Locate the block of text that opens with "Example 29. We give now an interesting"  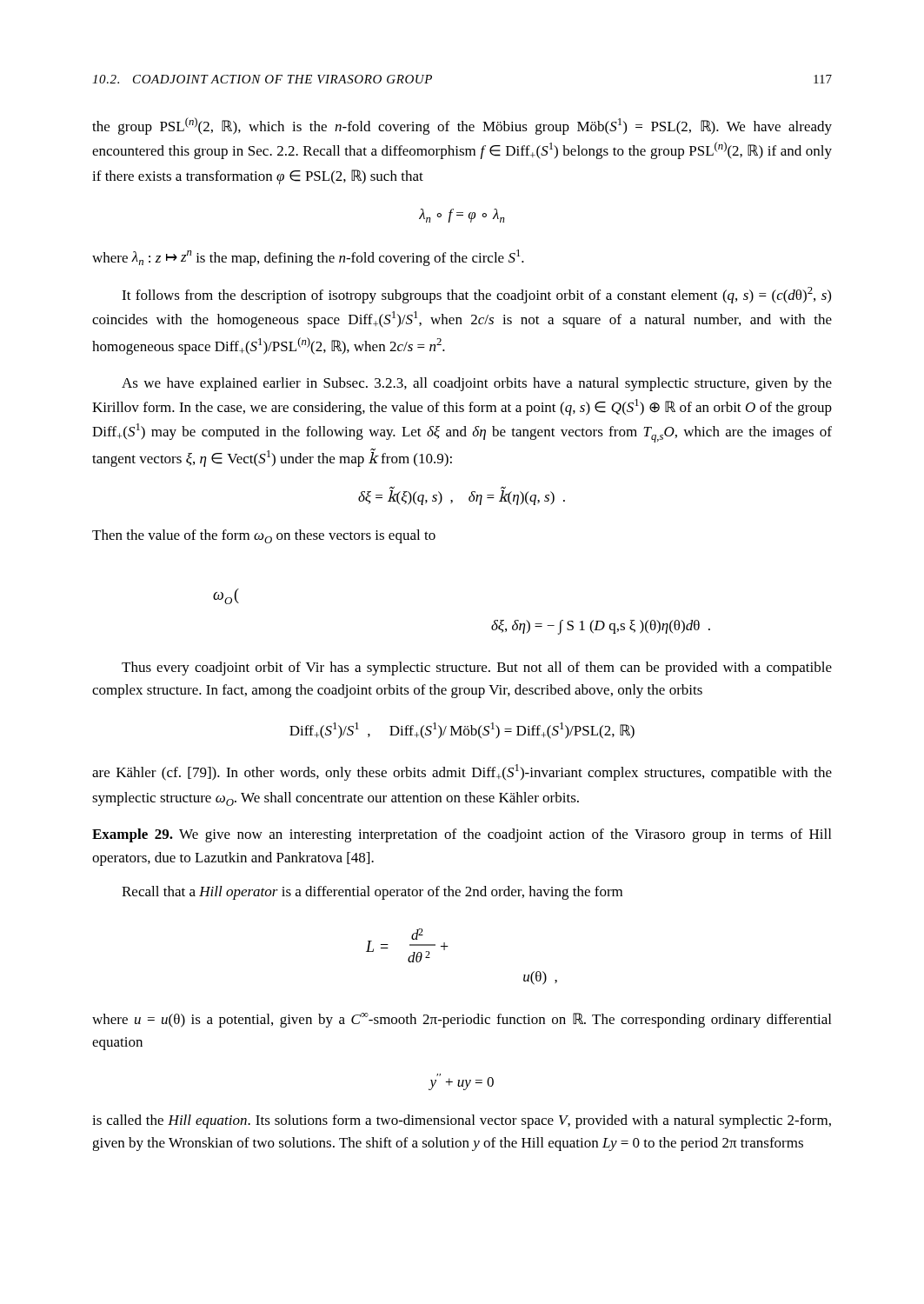pyautogui.click(x=462, y=846)
